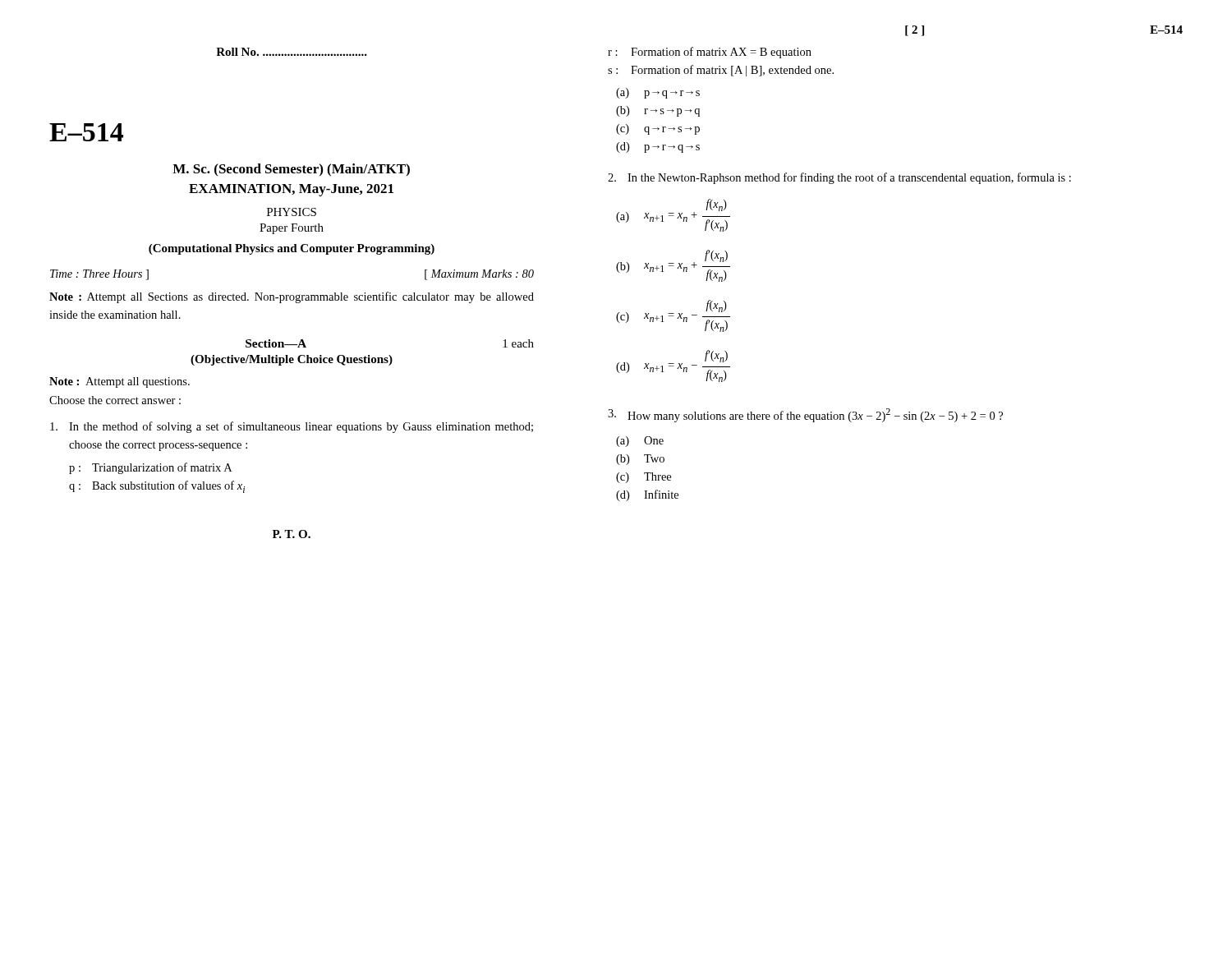Viewport: 1232px width, 953px height.
Task: Where is the formula that starts "(a) xn+1 = xn"?
Action: (x=673, y=216)
